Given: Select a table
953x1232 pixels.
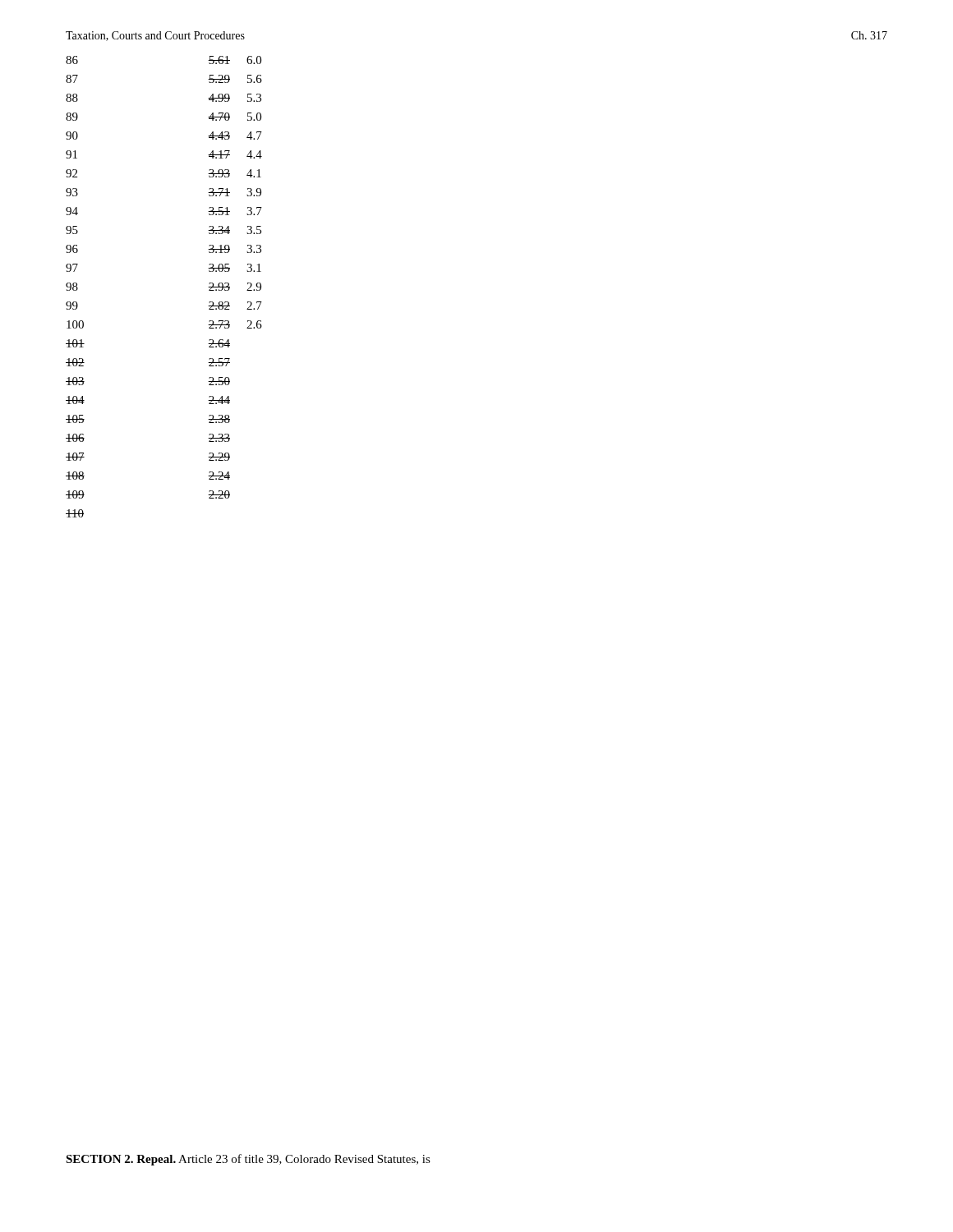Looking at the screenshot, I should (509, 287).
